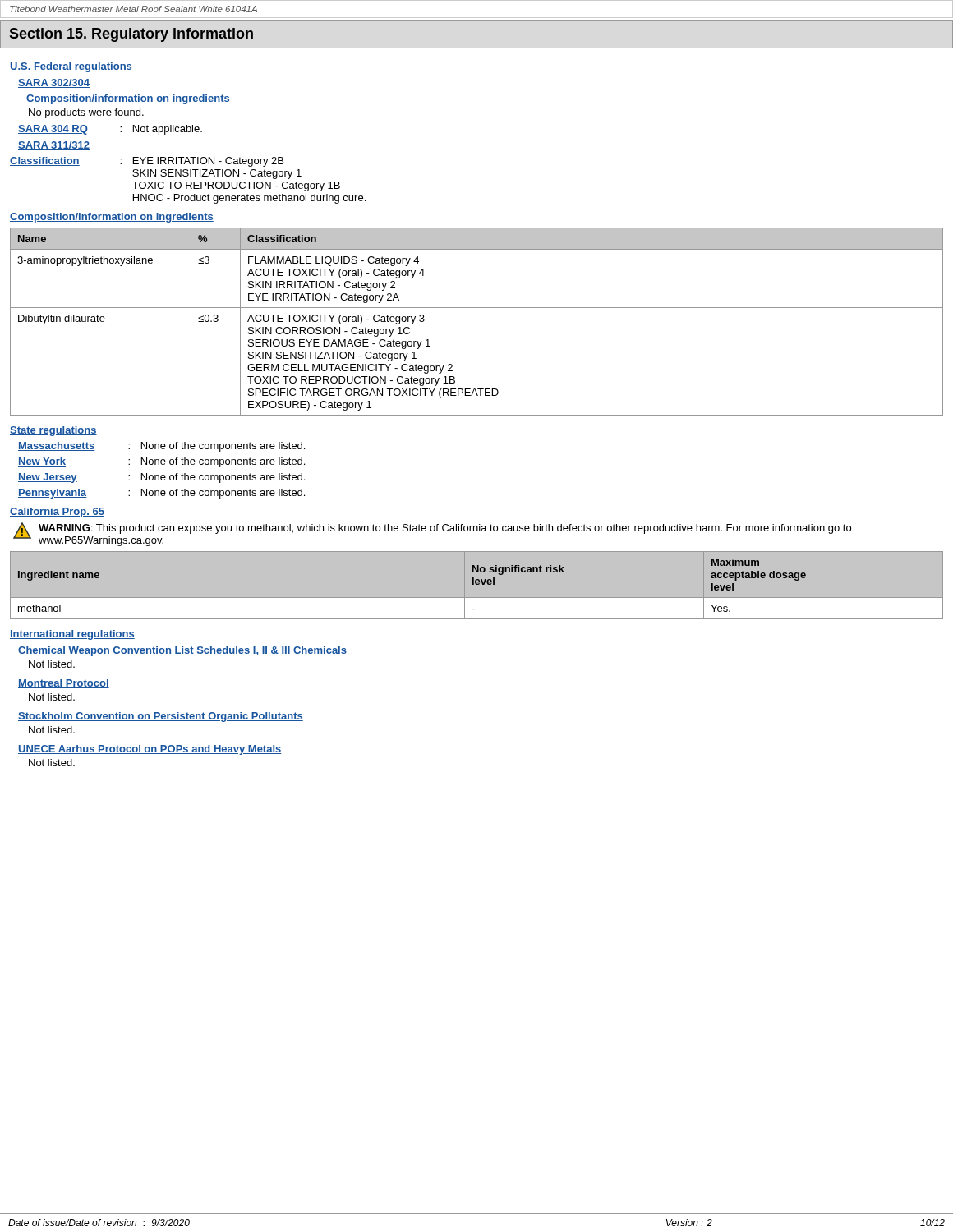This screenshot has height=1232, width=953.
Task: Where does it say "SARA 304 RQ : Not applicable."?
Action: point(110,128)
